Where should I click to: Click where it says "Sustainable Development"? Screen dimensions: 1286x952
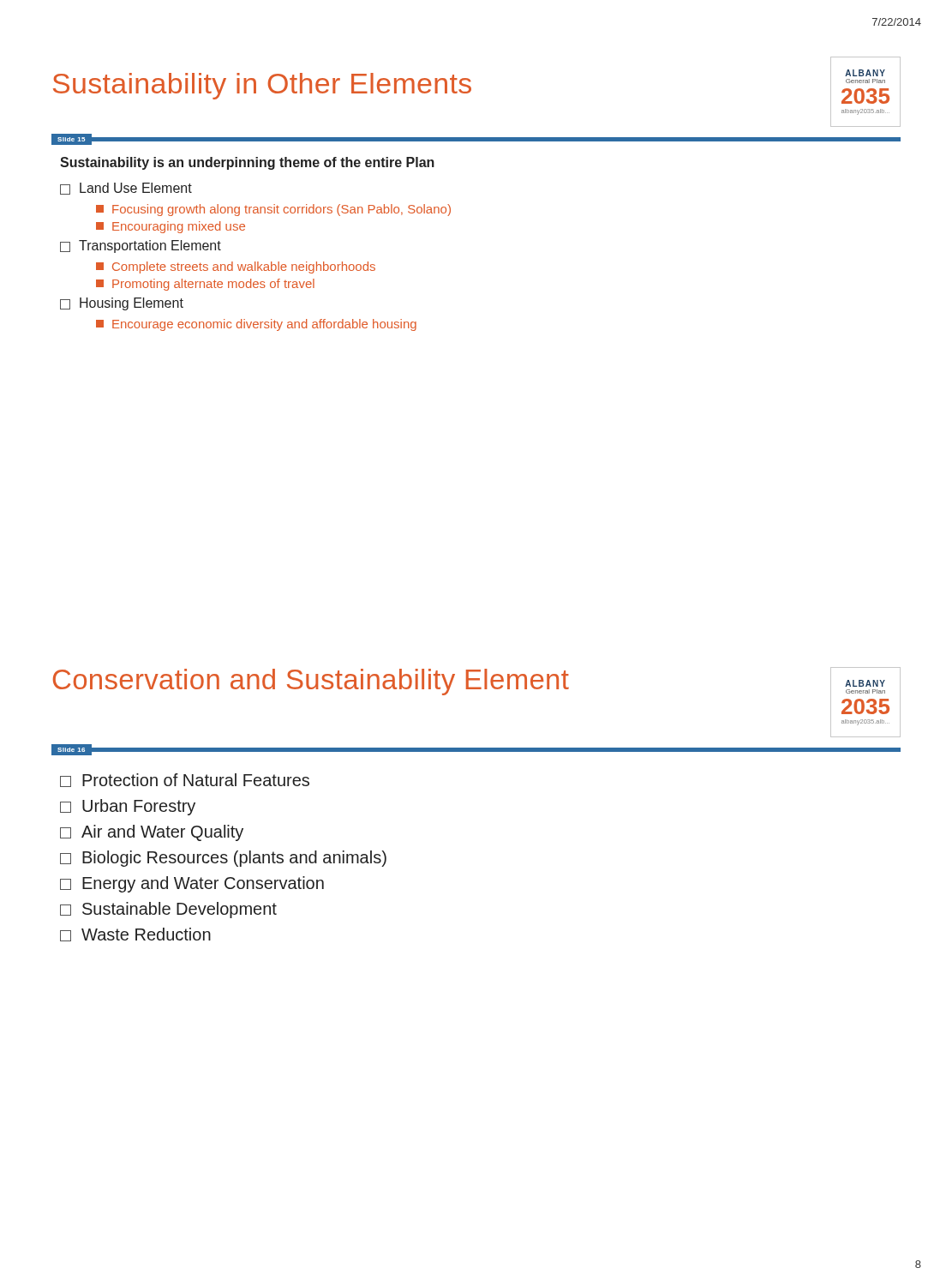(168, 909)
